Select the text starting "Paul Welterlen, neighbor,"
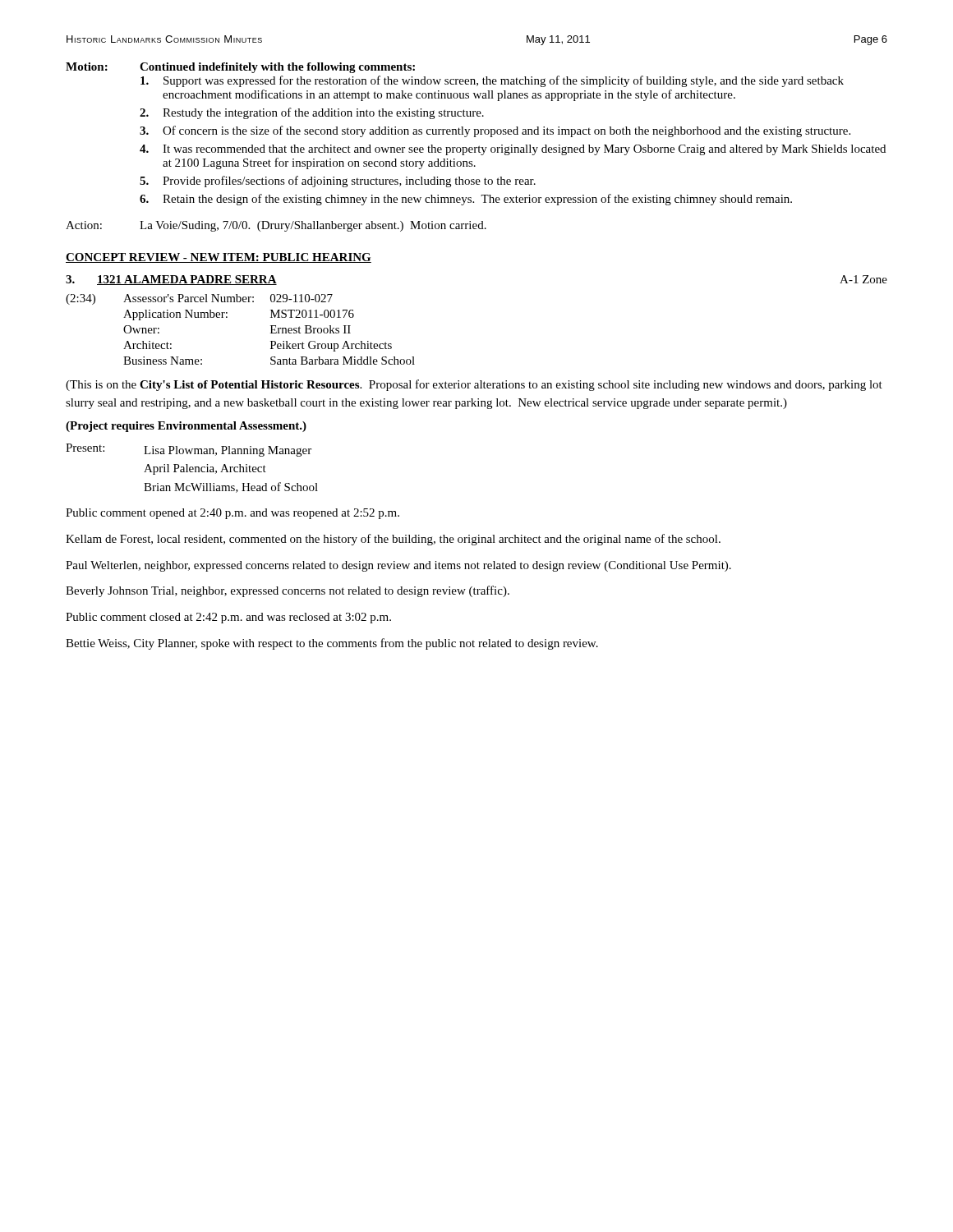 [x=399, y=565]
